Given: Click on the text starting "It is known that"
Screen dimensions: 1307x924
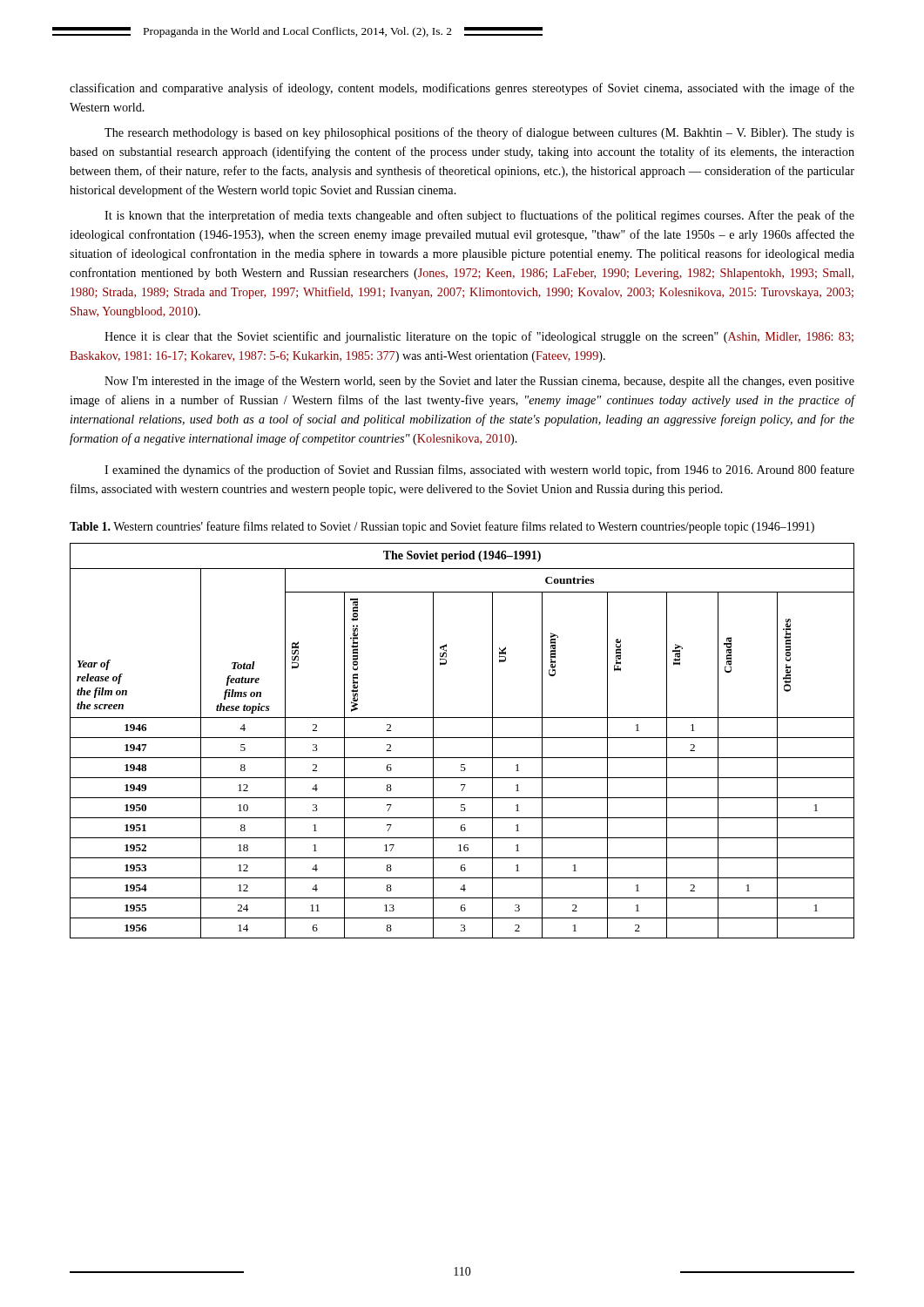Looking at the screenshot, I should point(462,263).
